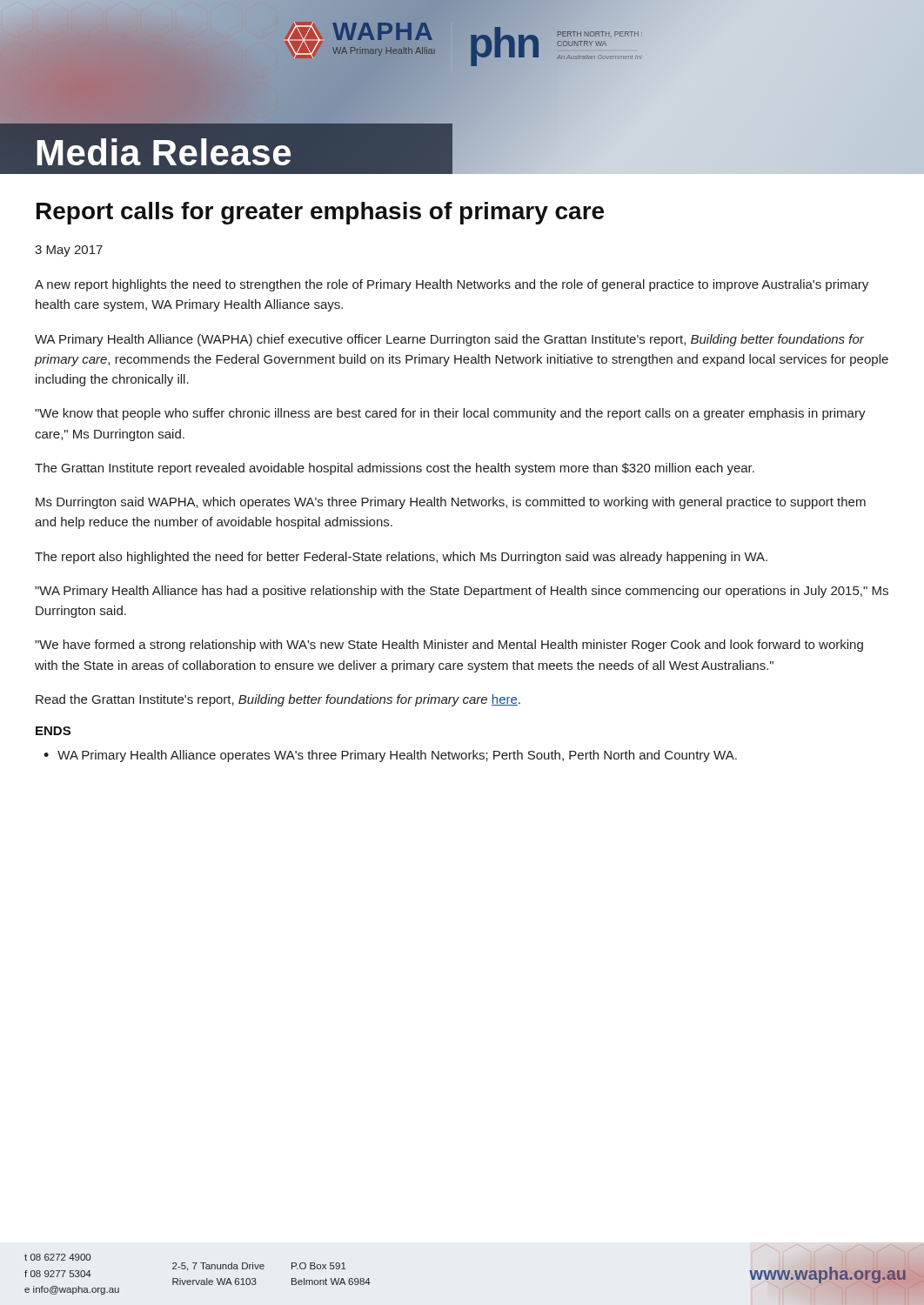The width and height of the screenshot is (924, 1305).
Task: Find the section header on this page that starts "Report calls for greater emphasis of primary"
Action: [x=462, y=211]
